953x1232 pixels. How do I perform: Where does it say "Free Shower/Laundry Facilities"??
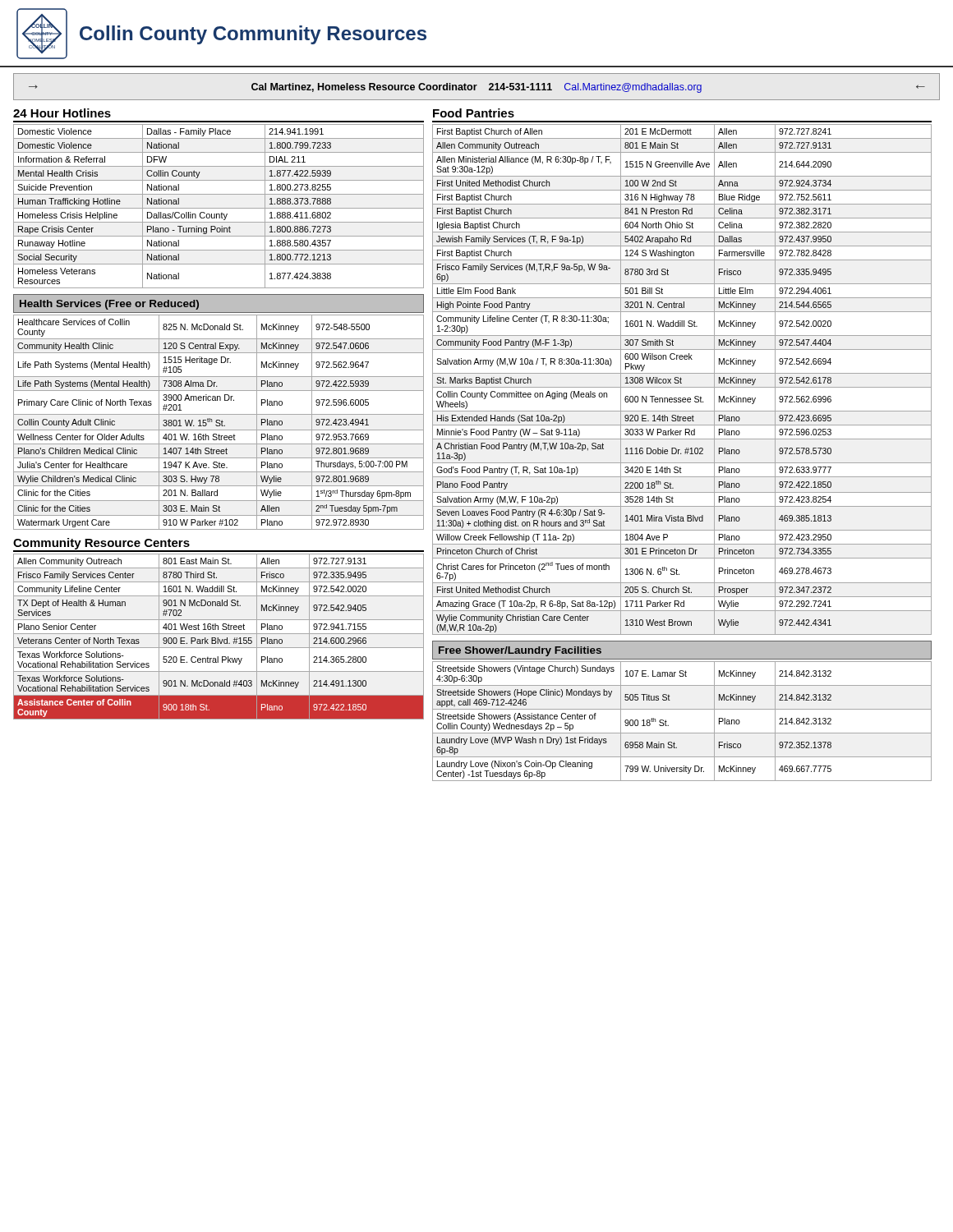(520, 650)
